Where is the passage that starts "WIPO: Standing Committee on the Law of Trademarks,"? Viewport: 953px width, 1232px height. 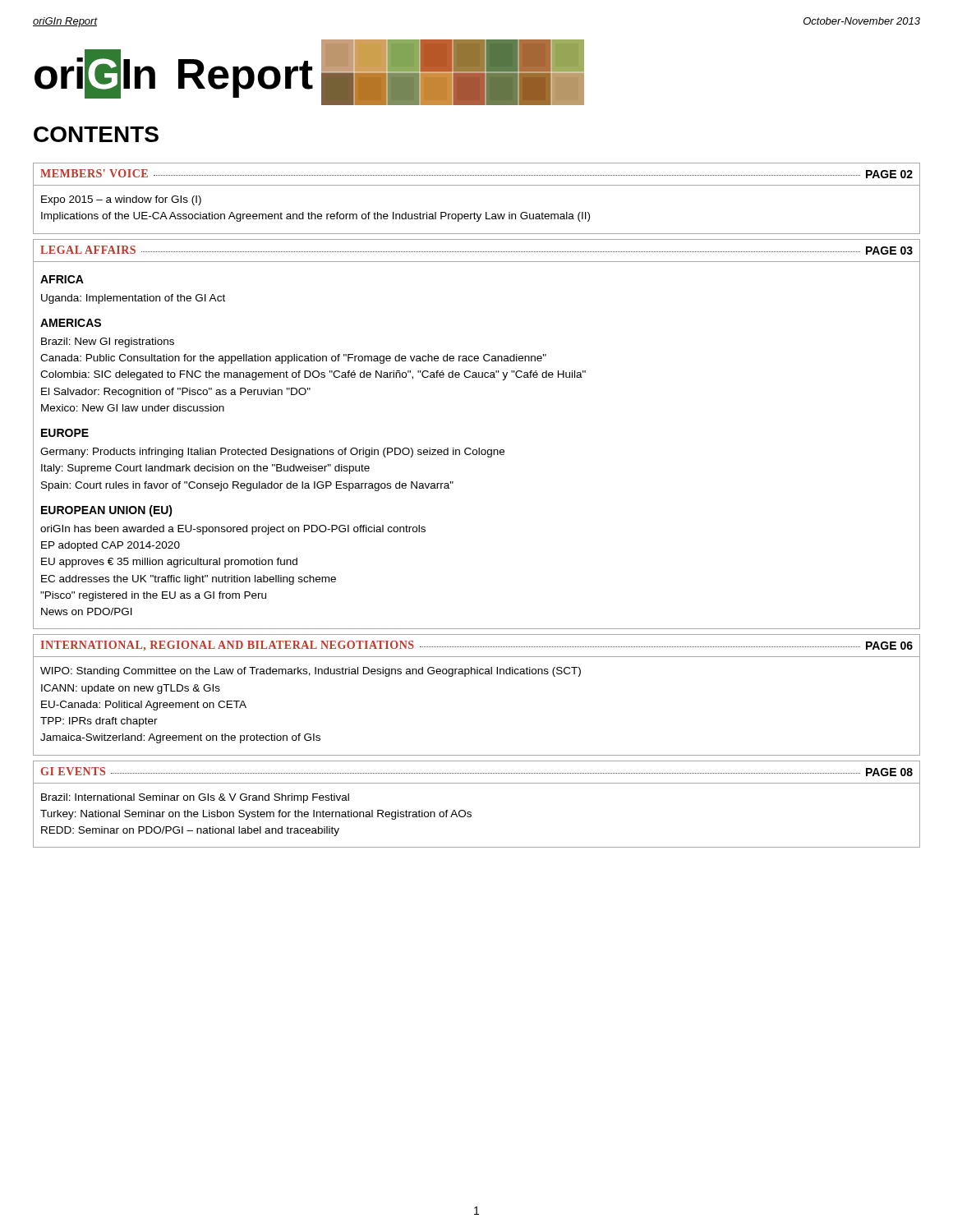311,672
